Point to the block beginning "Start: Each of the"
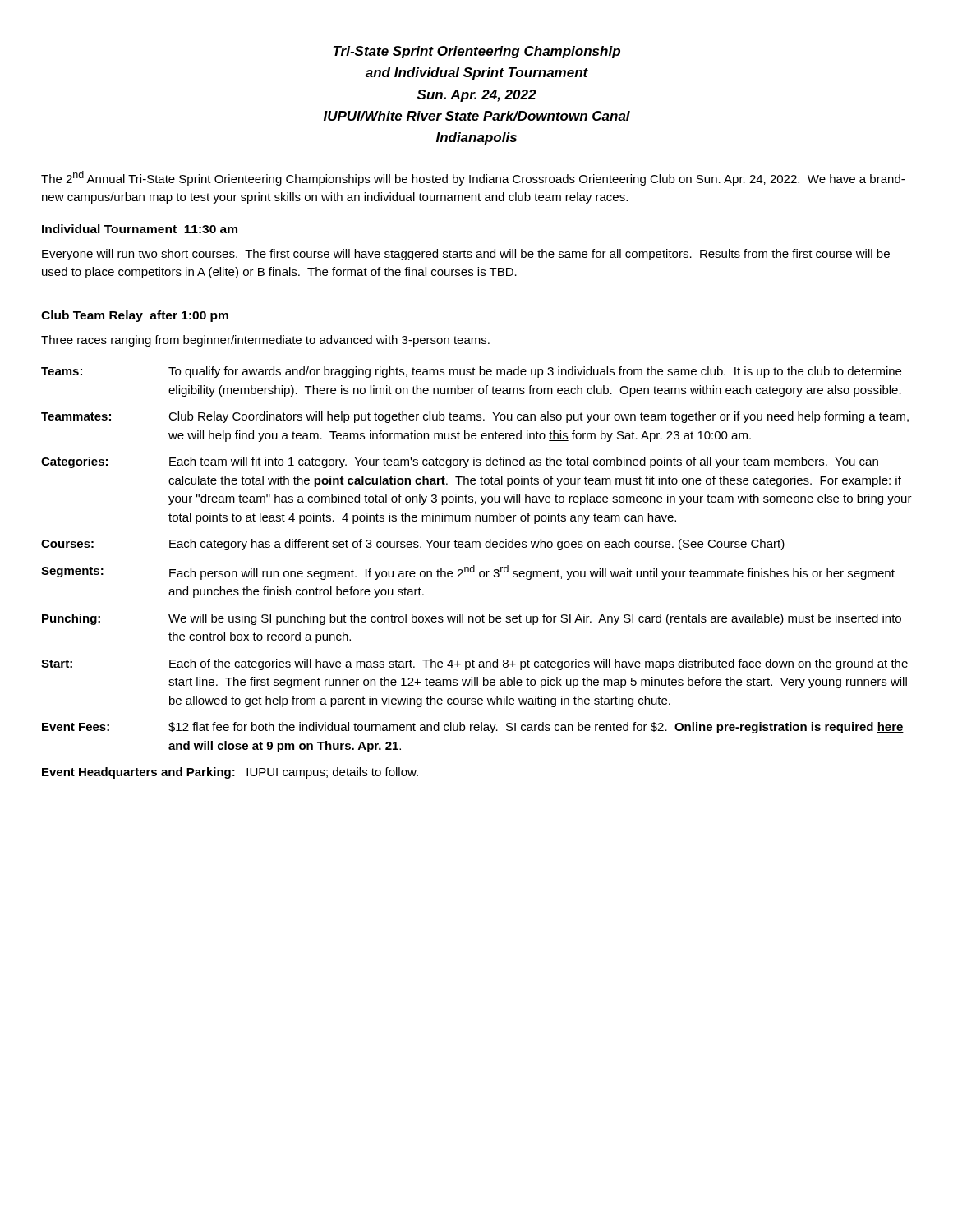Image resolution: width=953 pixels, height=1232 pixels. [476, 682]
